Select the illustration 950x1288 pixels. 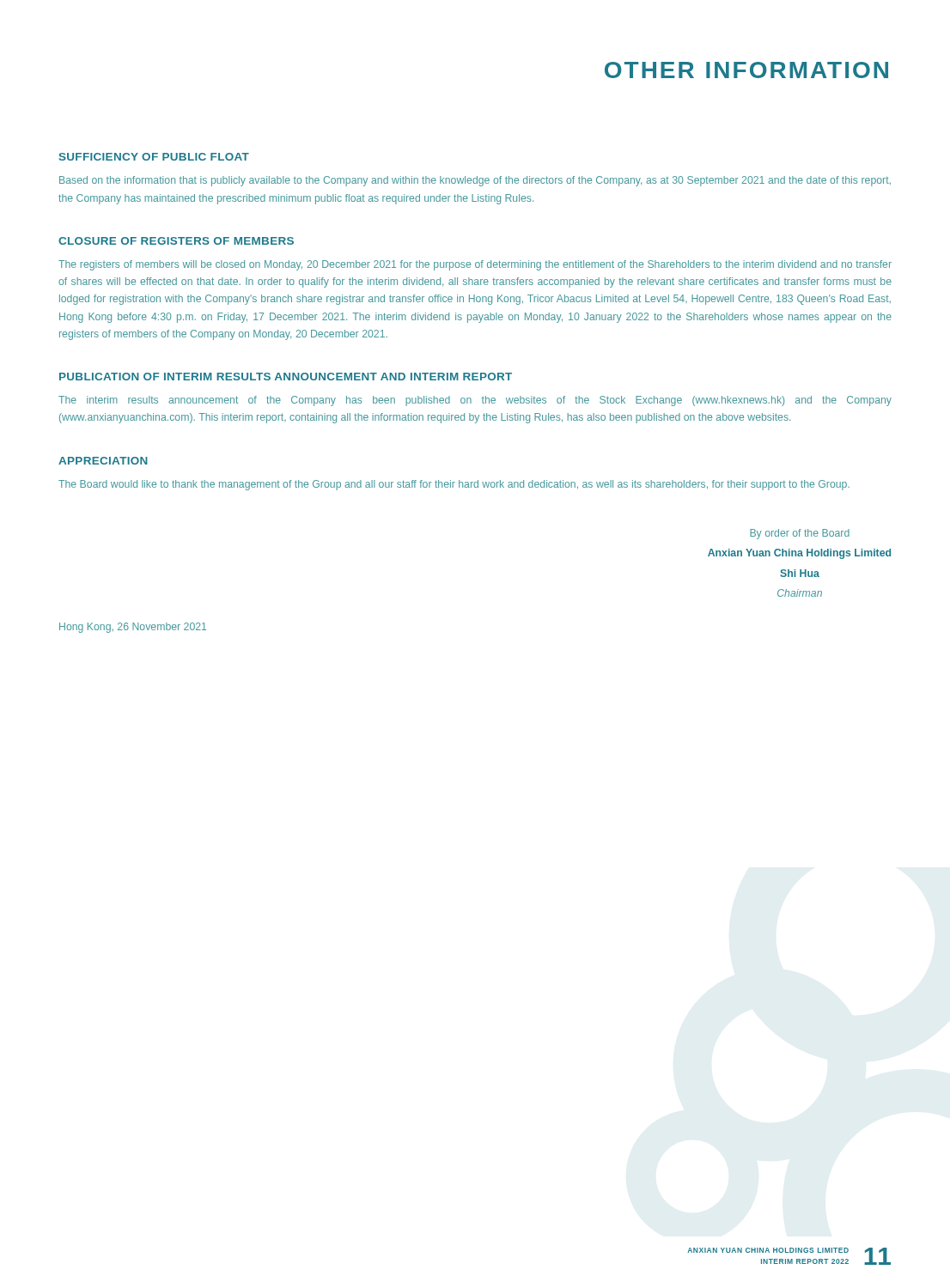click(765, 1052)
